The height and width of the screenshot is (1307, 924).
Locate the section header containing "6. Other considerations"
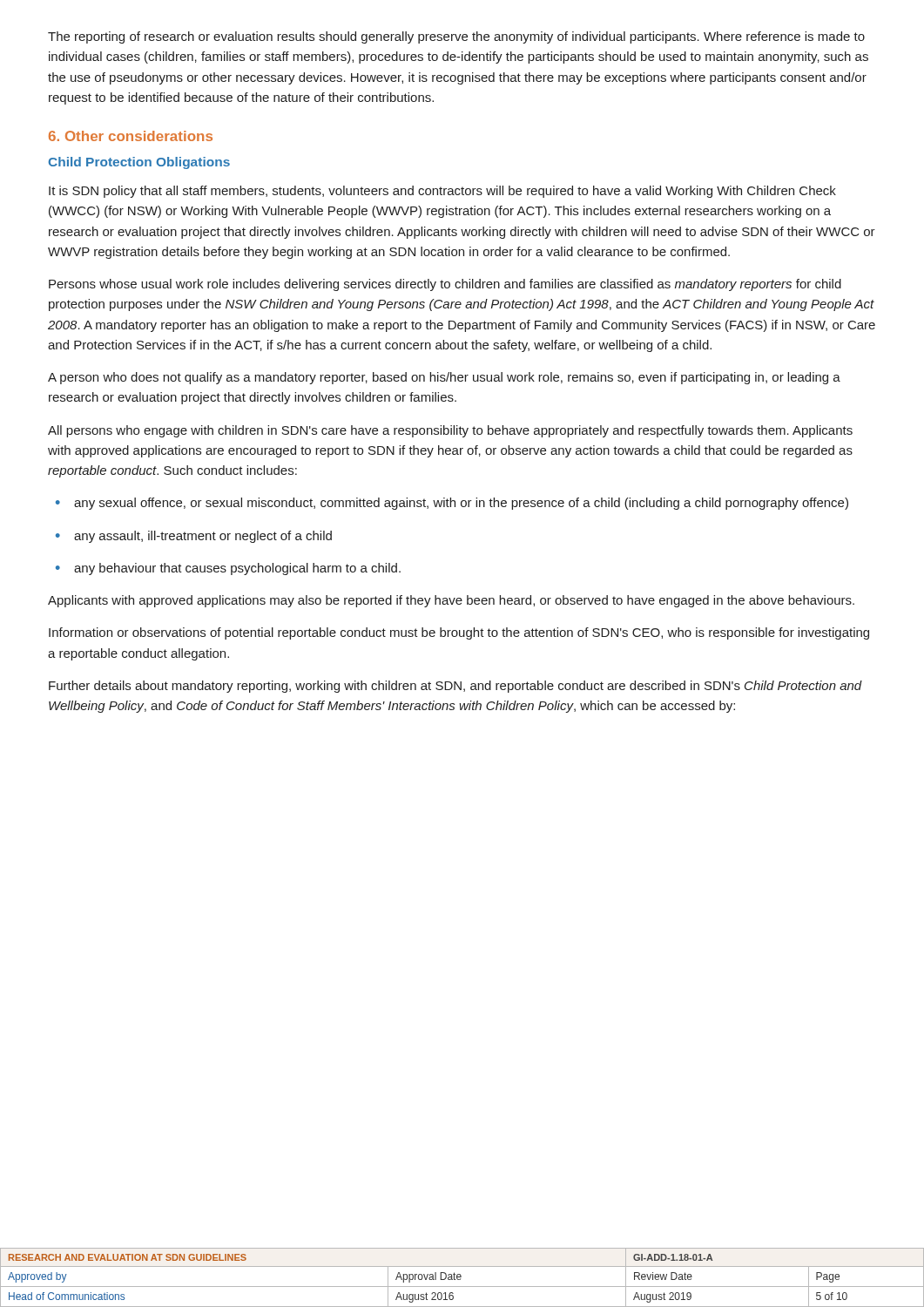click(131, 136)
